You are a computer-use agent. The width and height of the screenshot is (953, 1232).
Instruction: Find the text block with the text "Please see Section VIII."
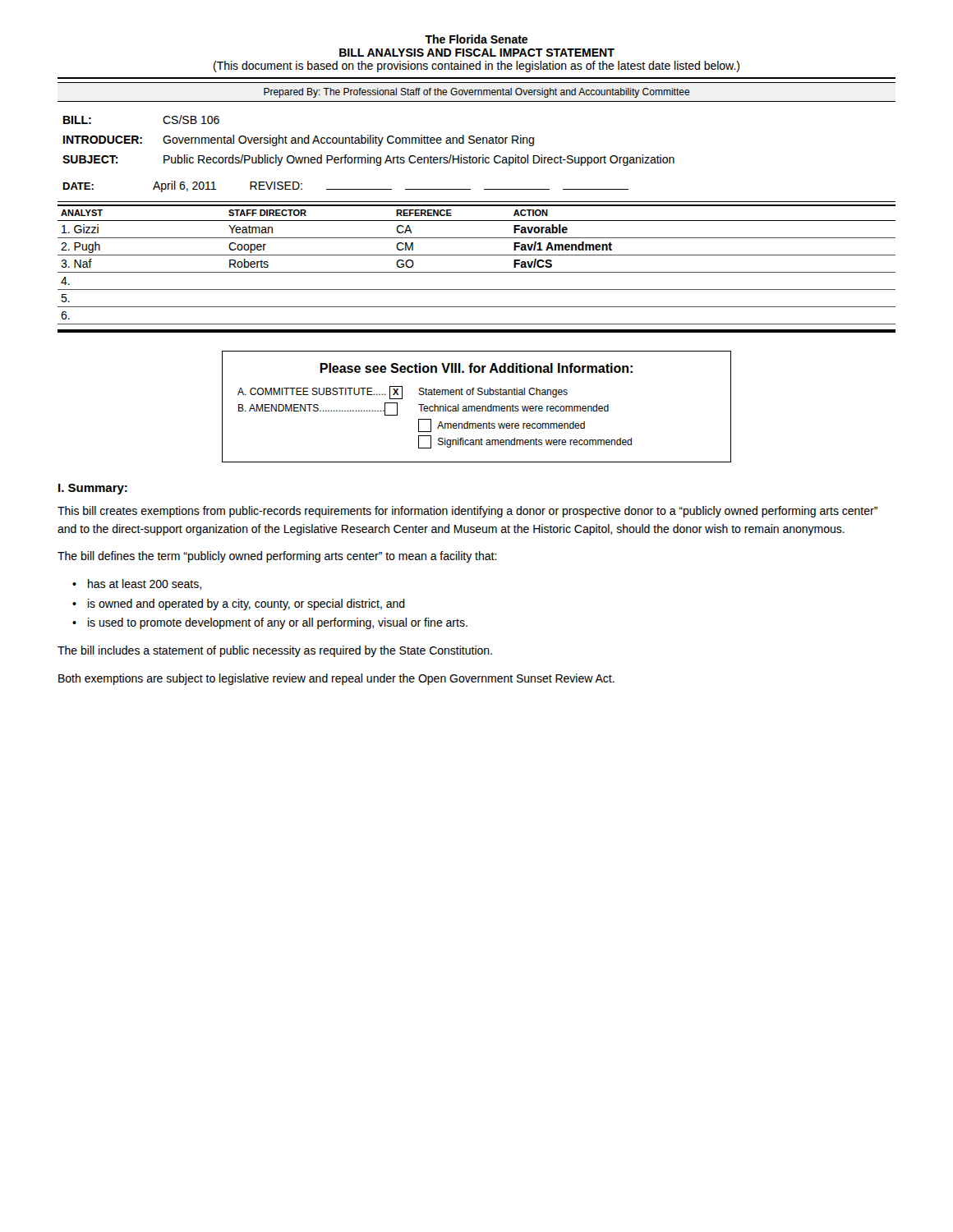click(x=476, y=407)
